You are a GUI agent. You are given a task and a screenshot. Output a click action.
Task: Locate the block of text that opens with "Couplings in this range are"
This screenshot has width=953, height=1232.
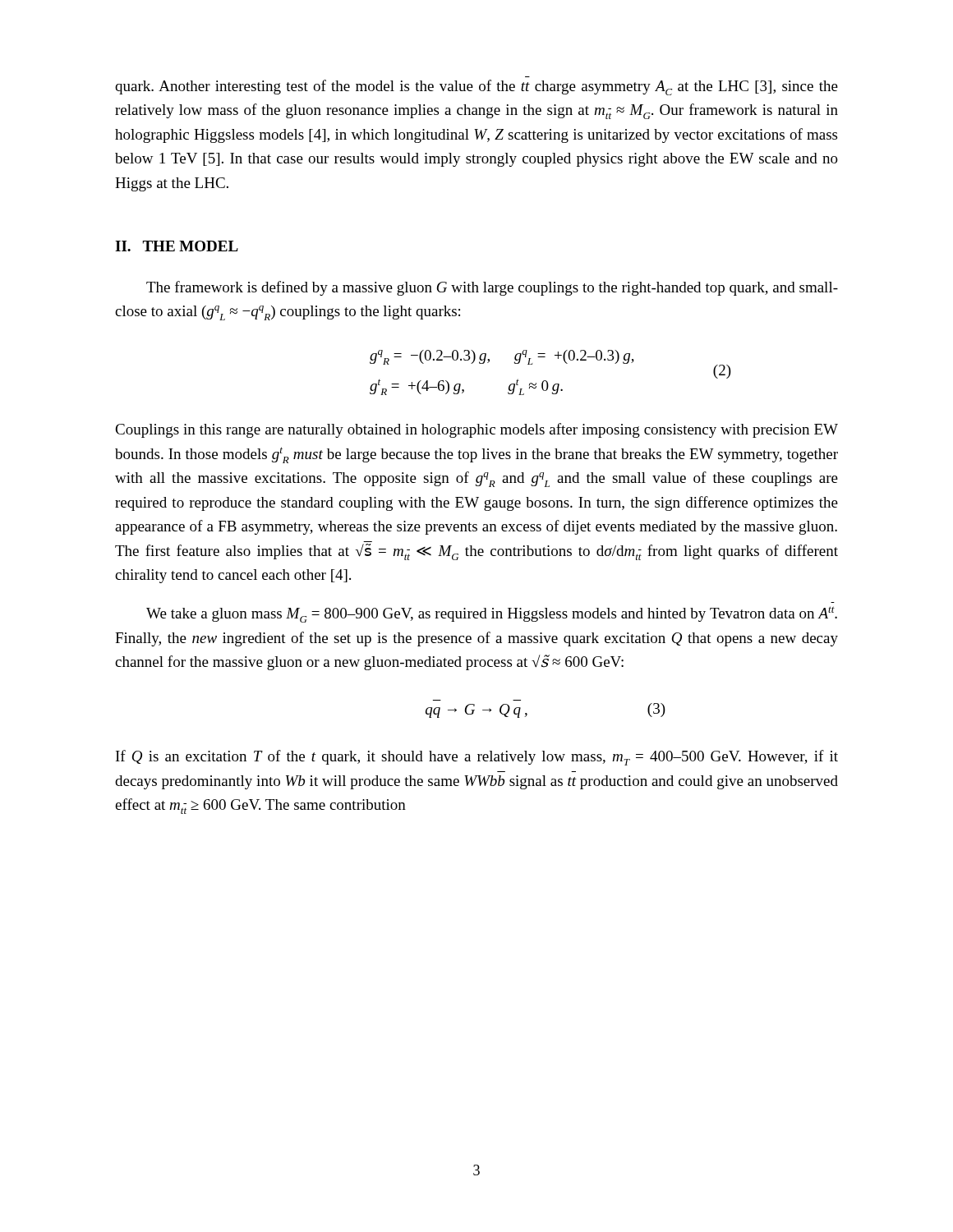click(476, 502)
